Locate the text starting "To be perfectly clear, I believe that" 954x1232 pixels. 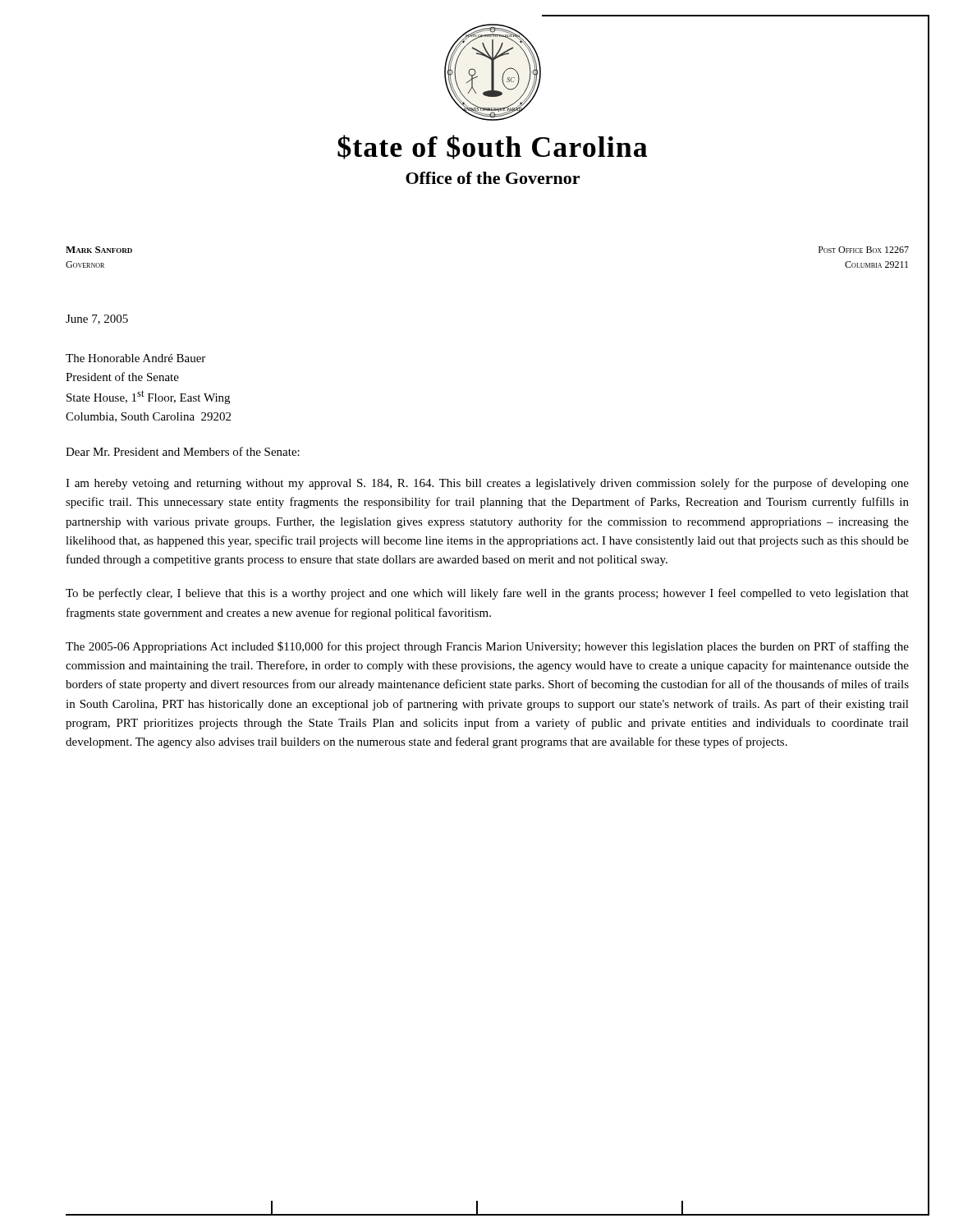(x=487, y=603)
